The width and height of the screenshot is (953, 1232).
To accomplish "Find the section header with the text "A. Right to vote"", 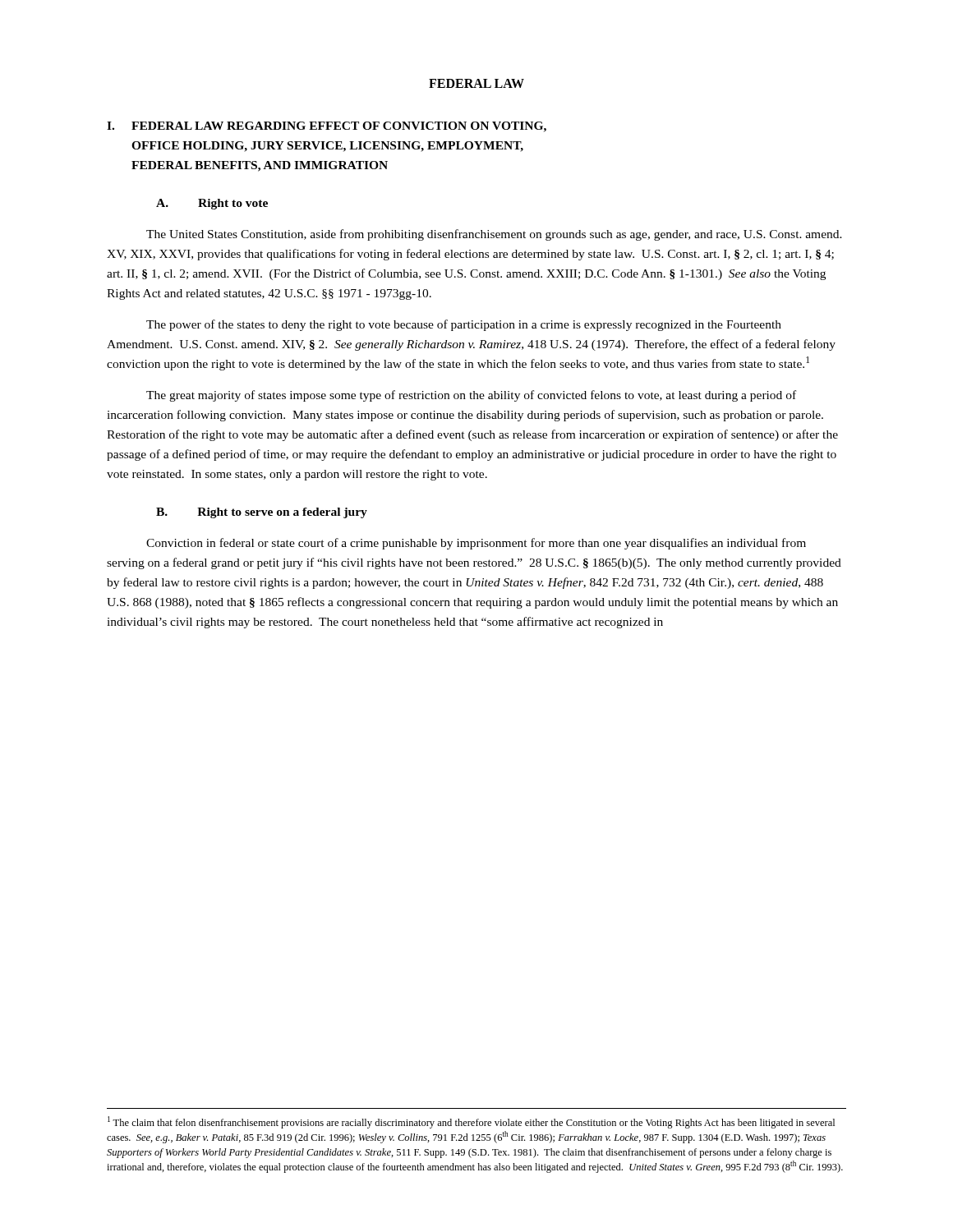I will coord(212,203).
